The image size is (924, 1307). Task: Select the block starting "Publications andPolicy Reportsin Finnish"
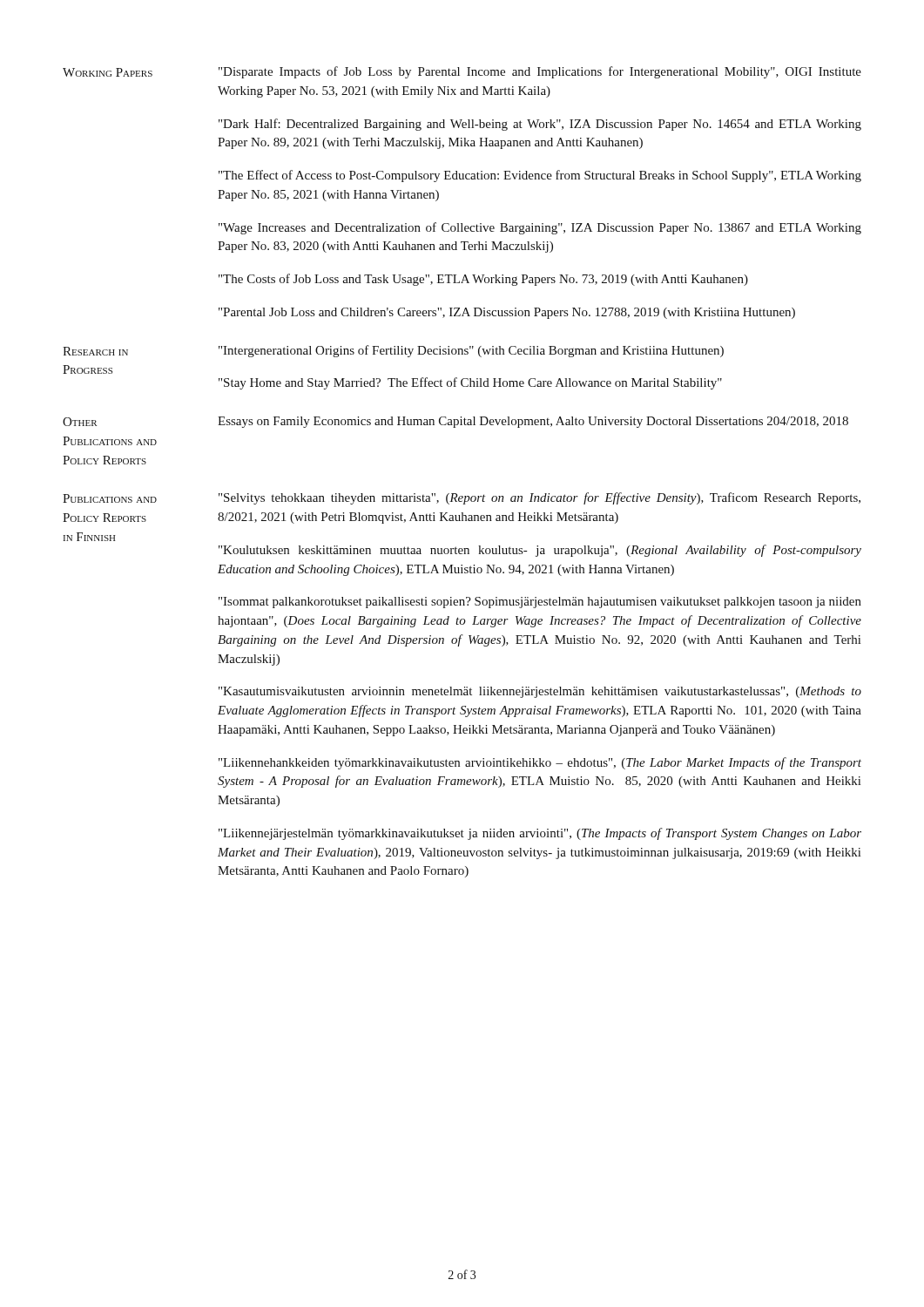pos(110,518)
